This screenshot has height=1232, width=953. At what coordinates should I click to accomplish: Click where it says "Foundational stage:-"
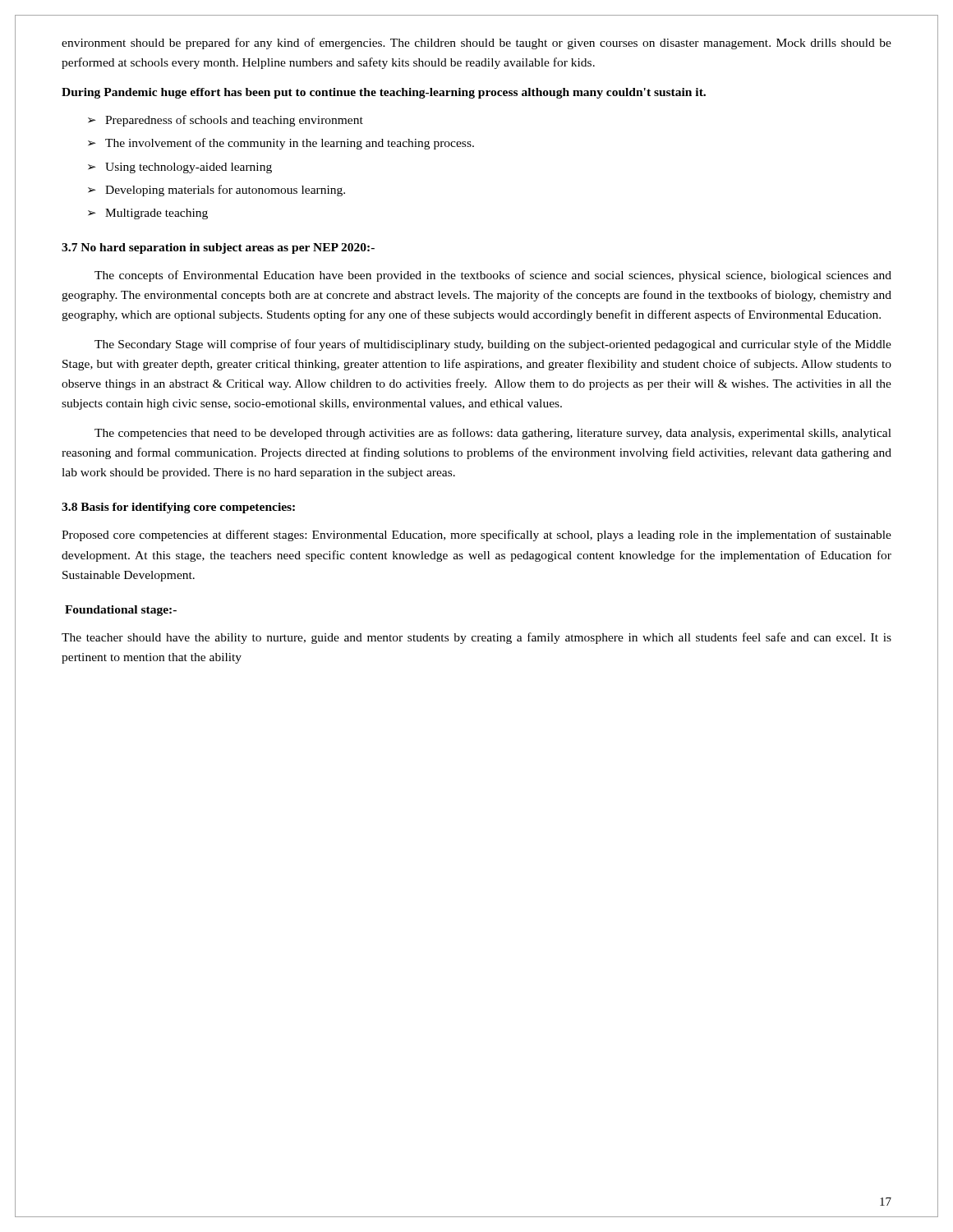119,609
